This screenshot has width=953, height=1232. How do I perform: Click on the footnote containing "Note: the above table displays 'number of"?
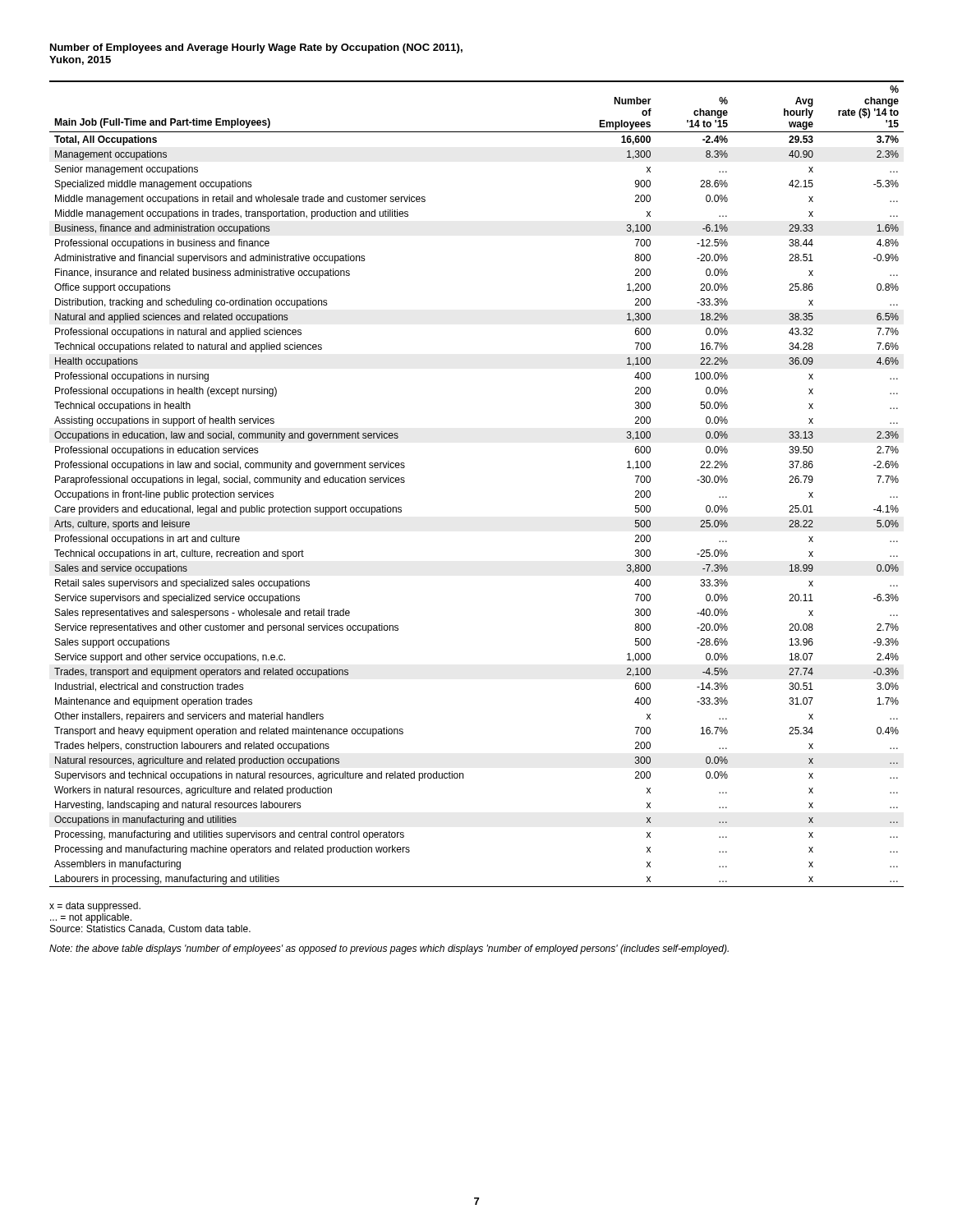point(390,949)
